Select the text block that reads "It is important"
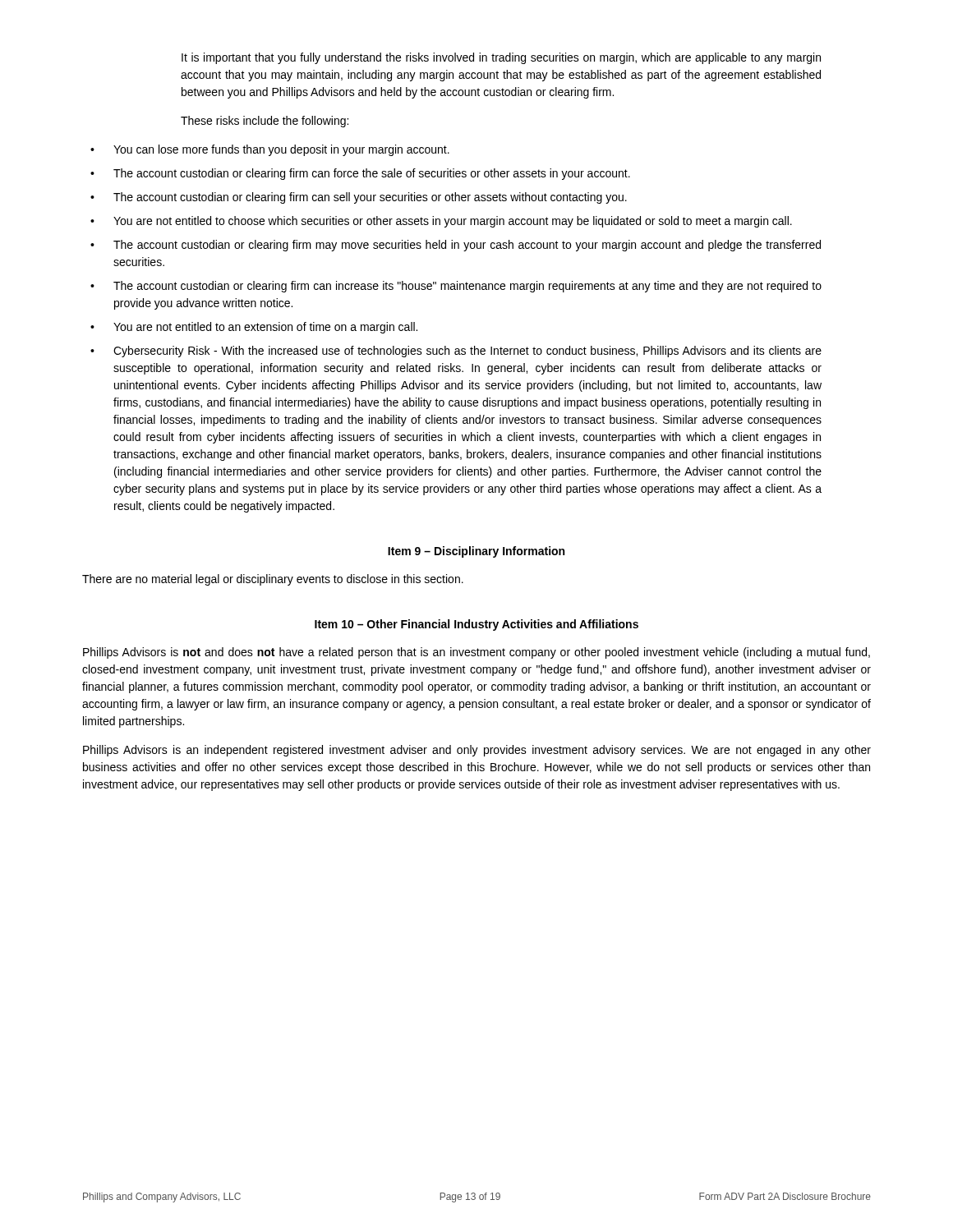Screen dimensions: 1232x953 coord(501,75)
